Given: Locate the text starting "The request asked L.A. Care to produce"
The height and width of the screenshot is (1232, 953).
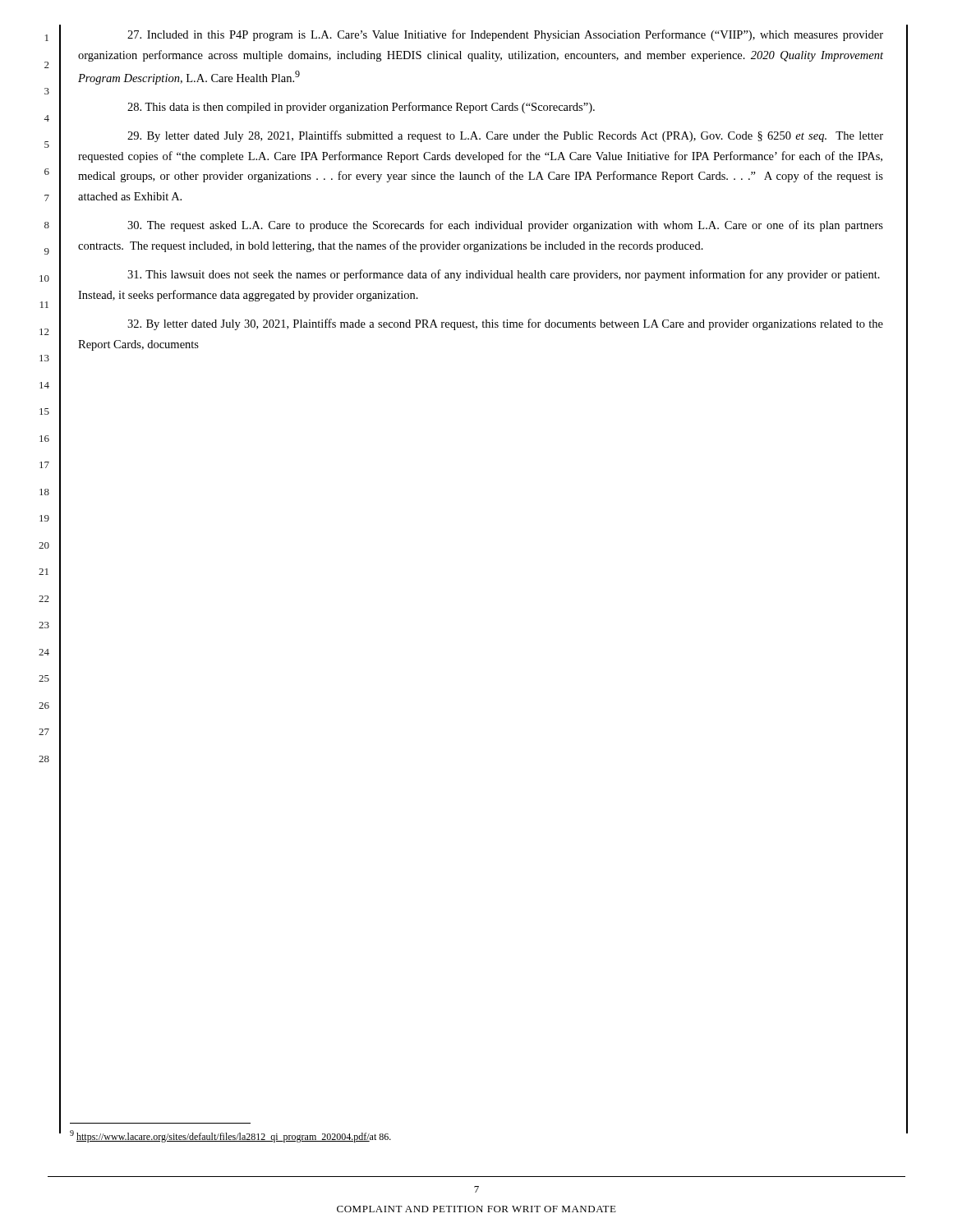Looking at the screenshot, I should point(481,236).
